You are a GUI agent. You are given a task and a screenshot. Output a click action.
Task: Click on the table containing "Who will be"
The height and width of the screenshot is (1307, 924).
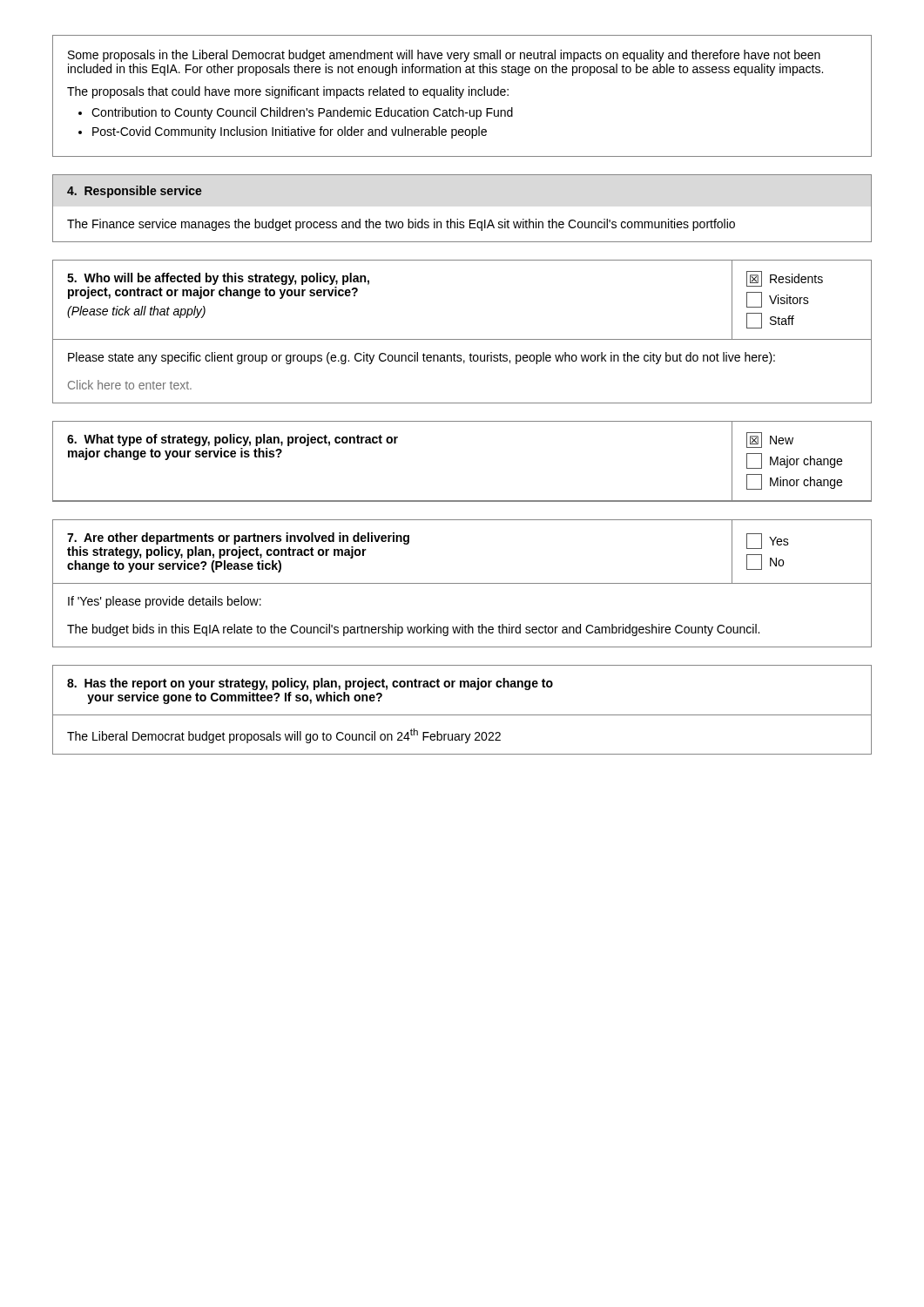click(462, 332)
